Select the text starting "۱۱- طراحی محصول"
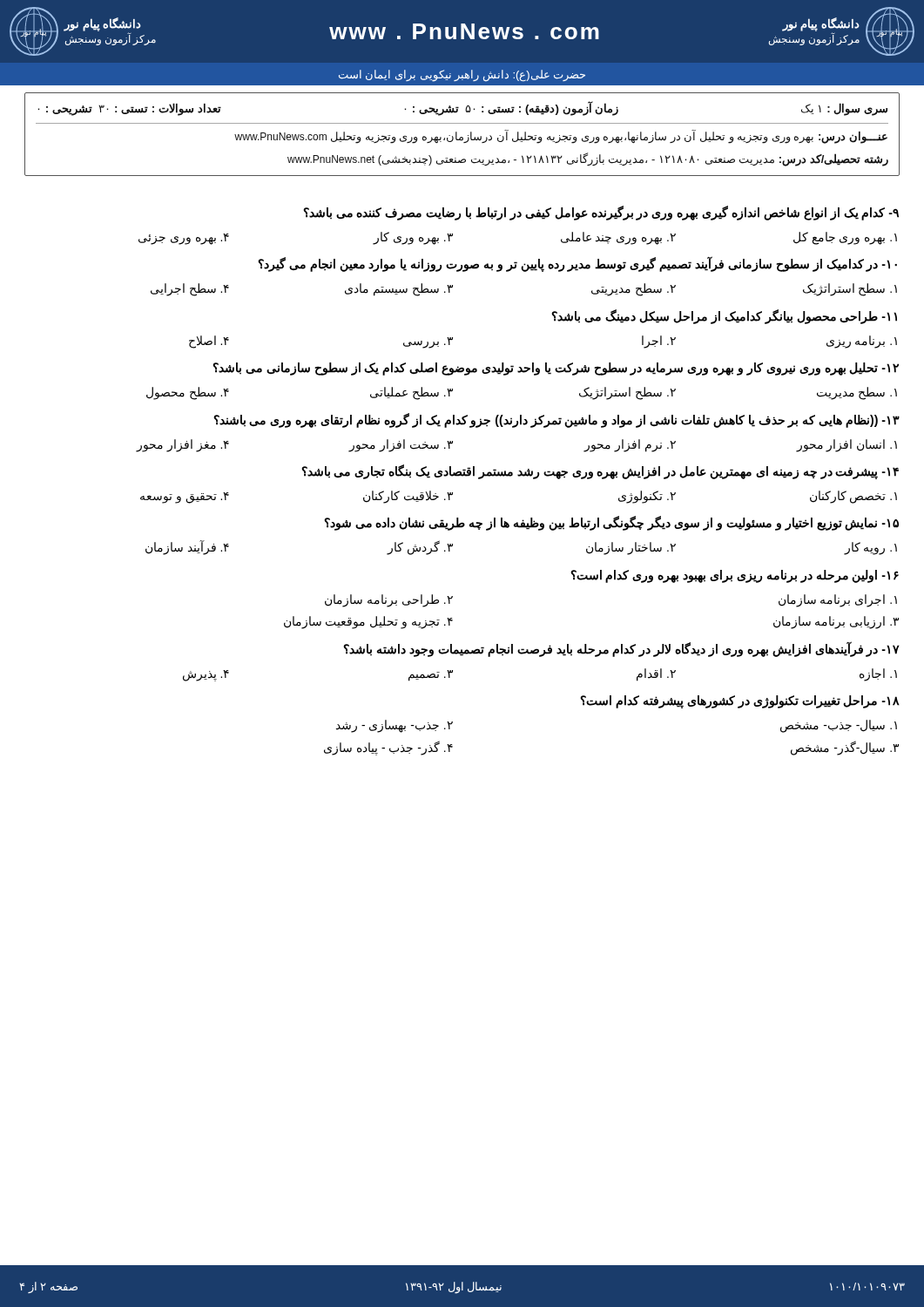 pyautogui.click(x=726, y=316)
